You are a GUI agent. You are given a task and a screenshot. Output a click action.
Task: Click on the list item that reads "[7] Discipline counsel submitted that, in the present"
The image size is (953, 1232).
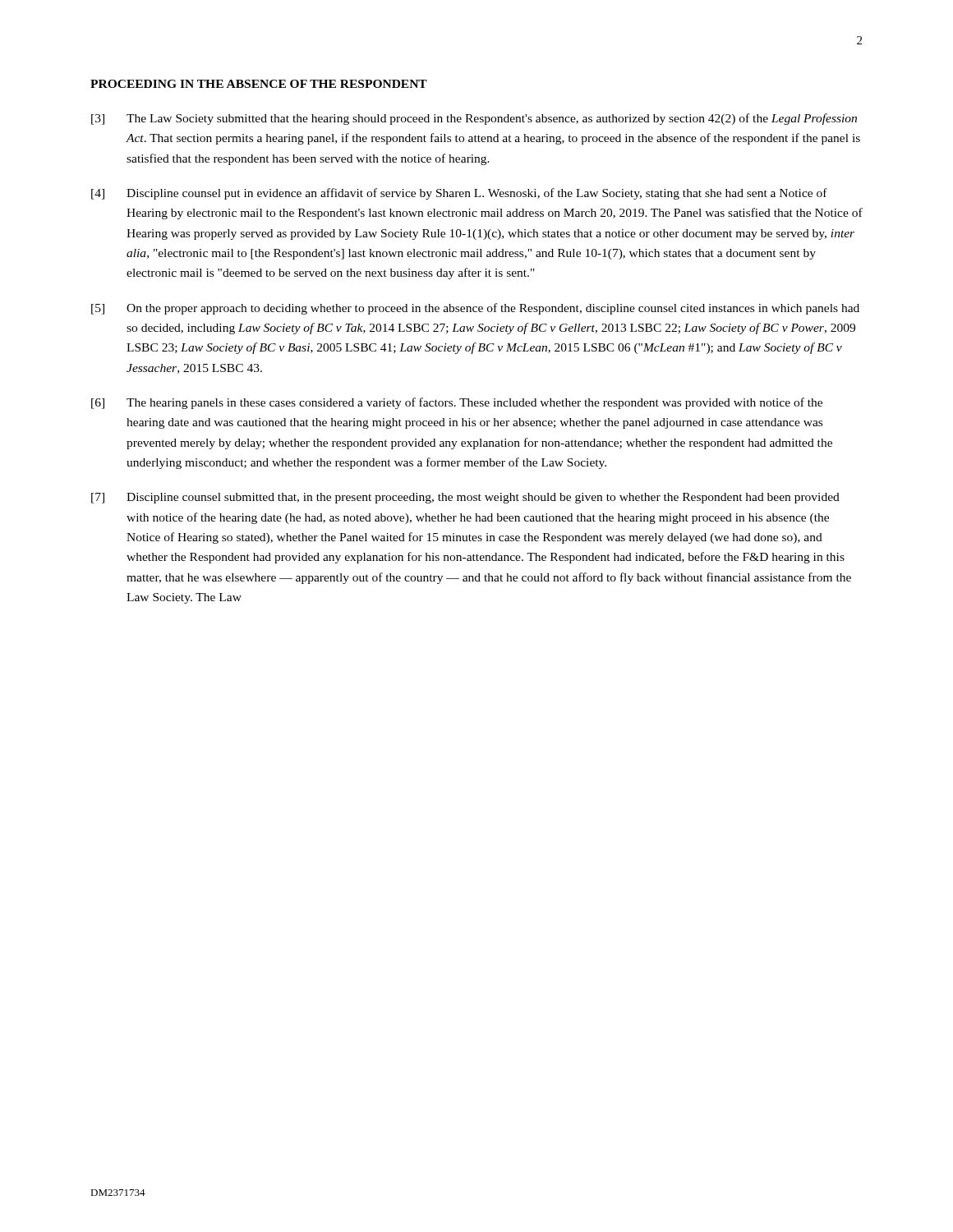[x=476, y=547]
